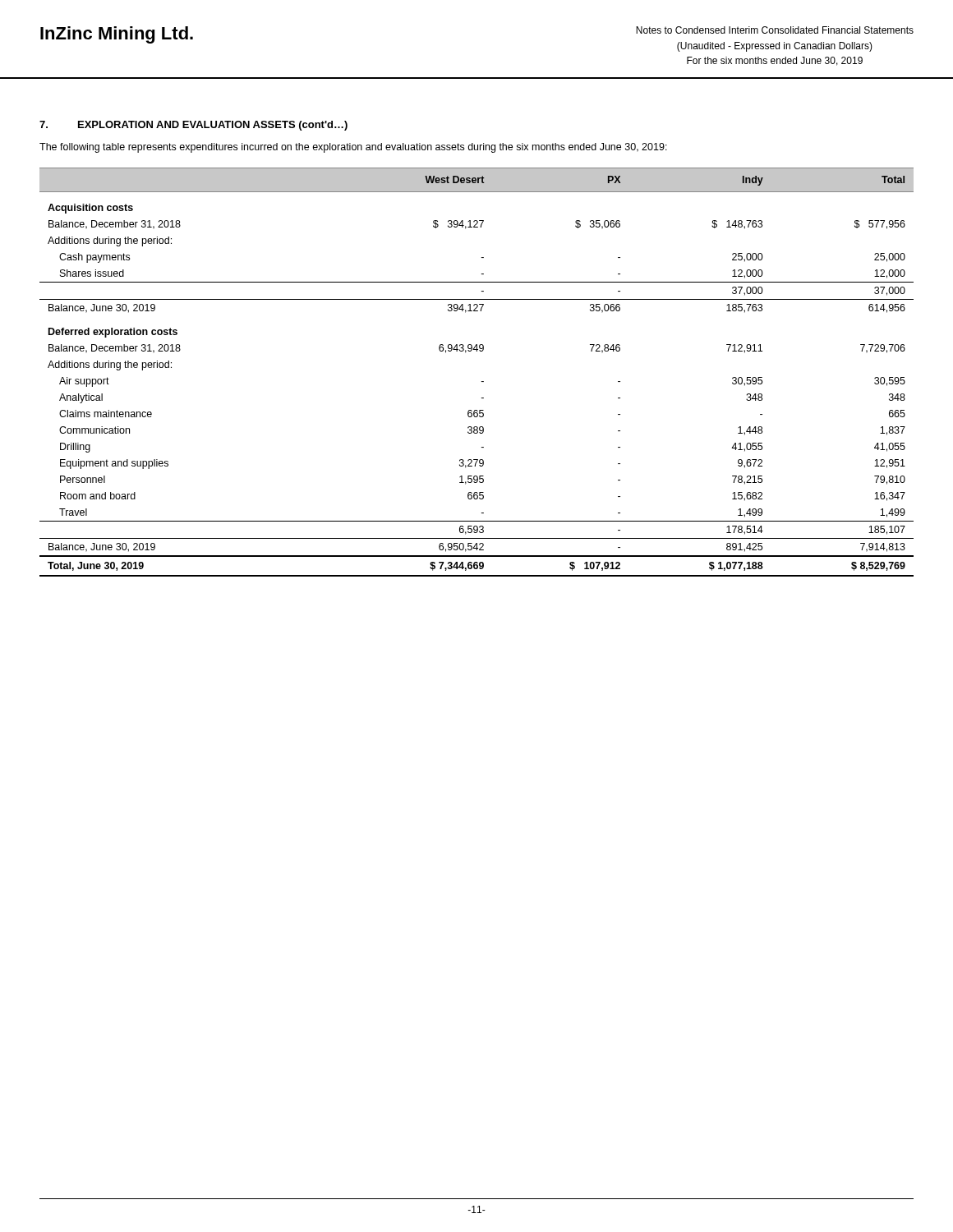Locate the table with the text "Cash payments"
The image size is (953, 1232).
[476, 372]
